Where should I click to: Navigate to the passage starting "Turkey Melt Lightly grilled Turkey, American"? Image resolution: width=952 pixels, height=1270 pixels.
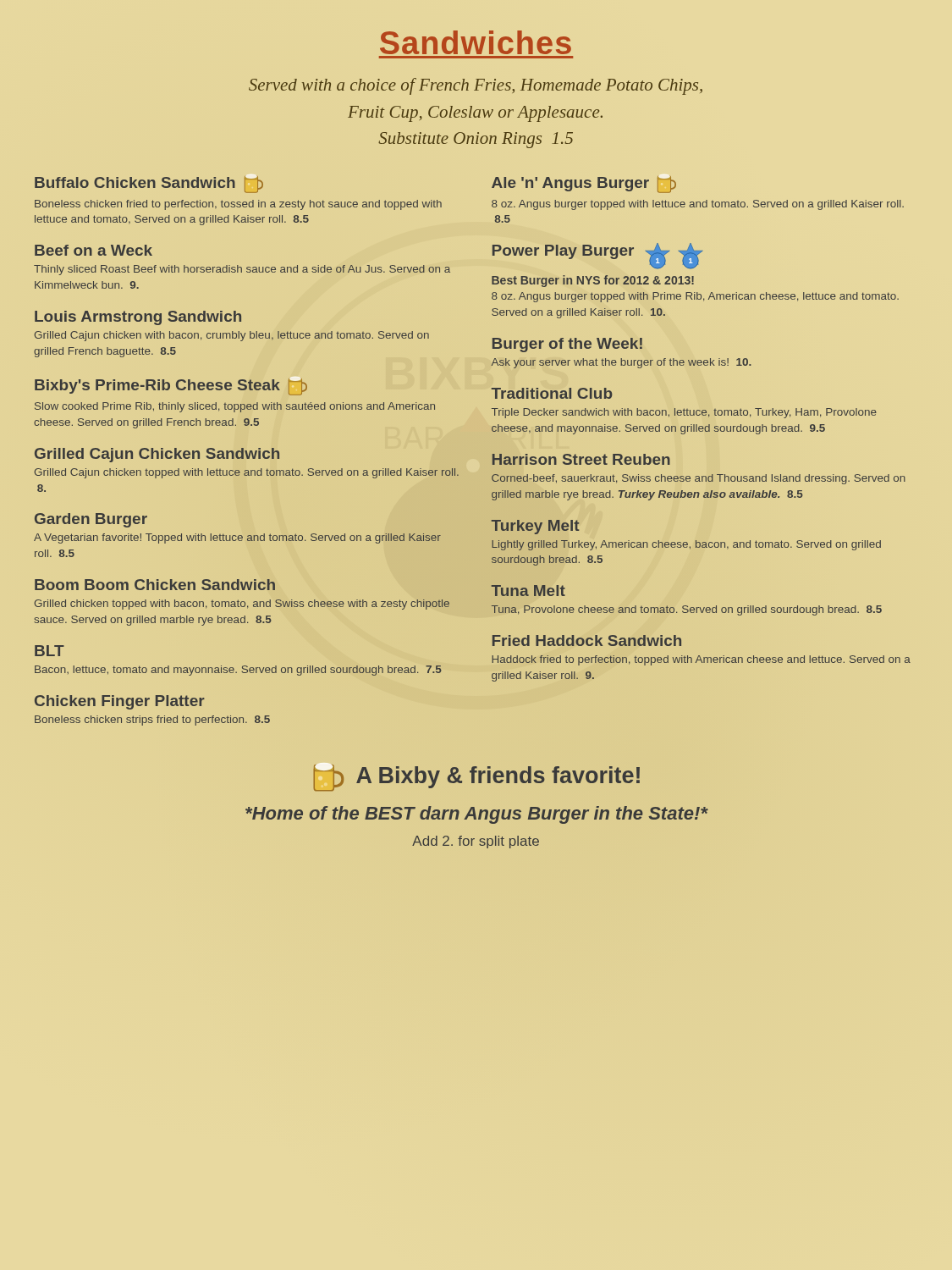pos(705,542)
